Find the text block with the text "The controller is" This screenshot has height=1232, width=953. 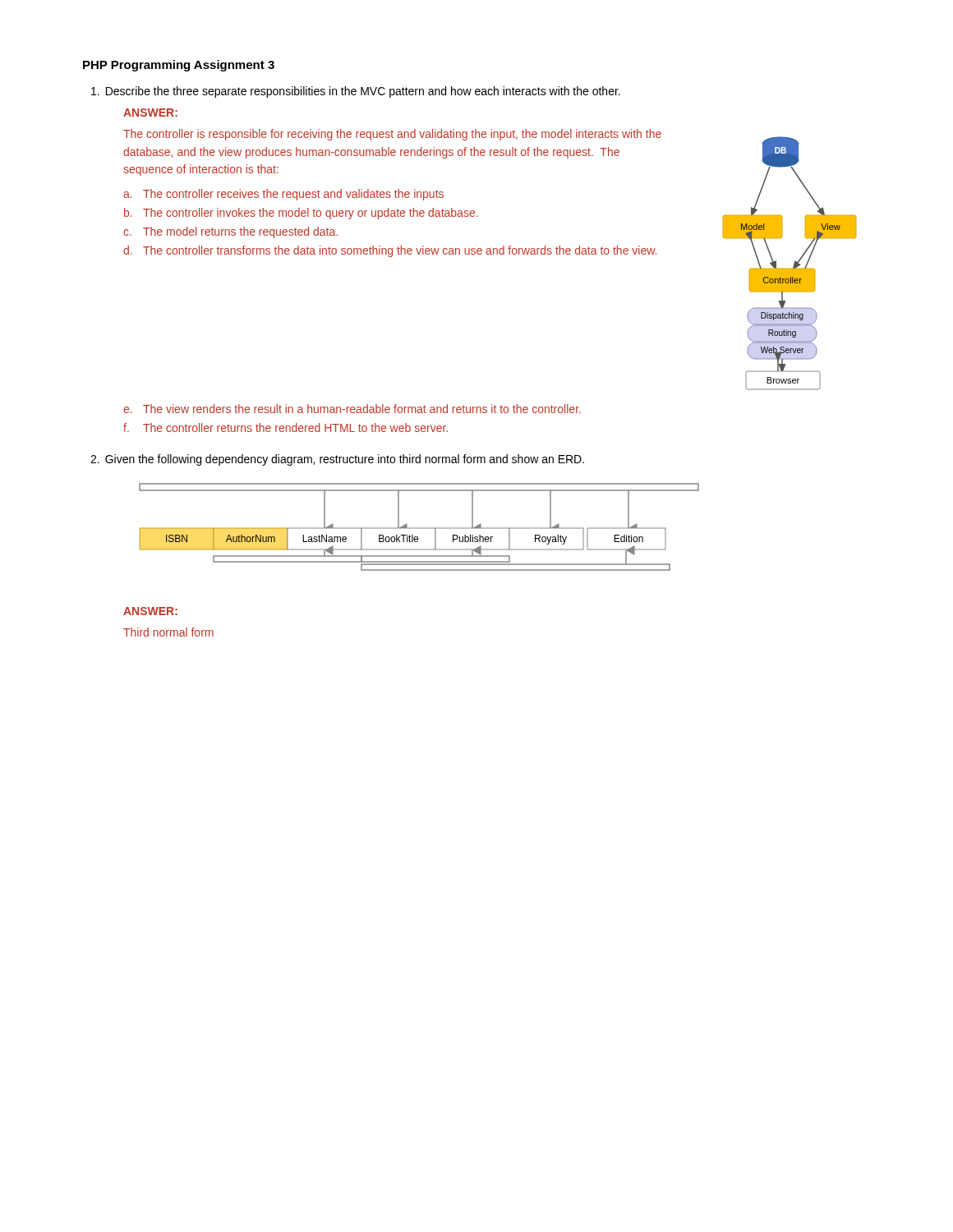click(x=392, y=152)
